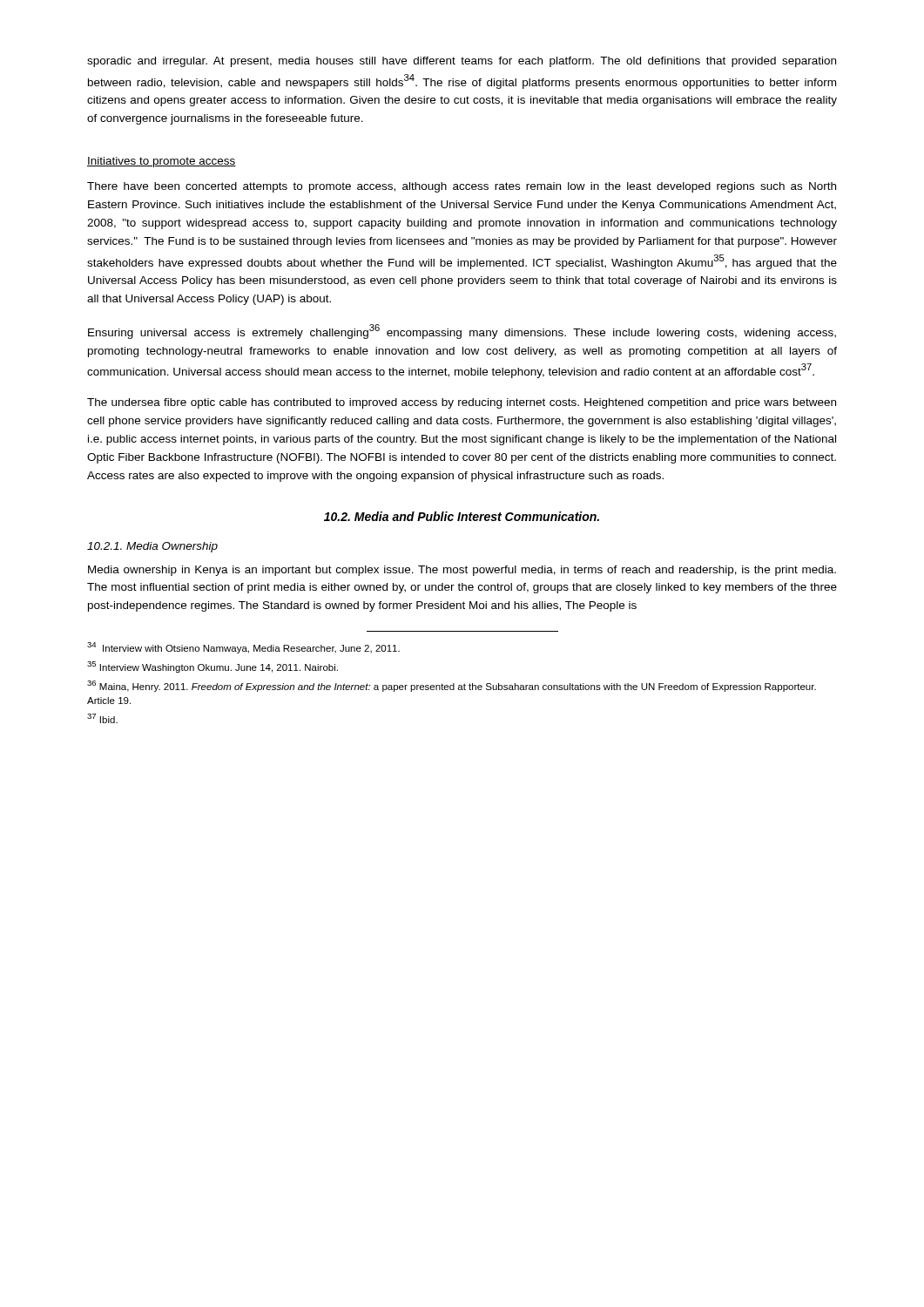
Task: Find the text block that reads "Ensuring universal access is"
Action: click(x=462, y=350)
